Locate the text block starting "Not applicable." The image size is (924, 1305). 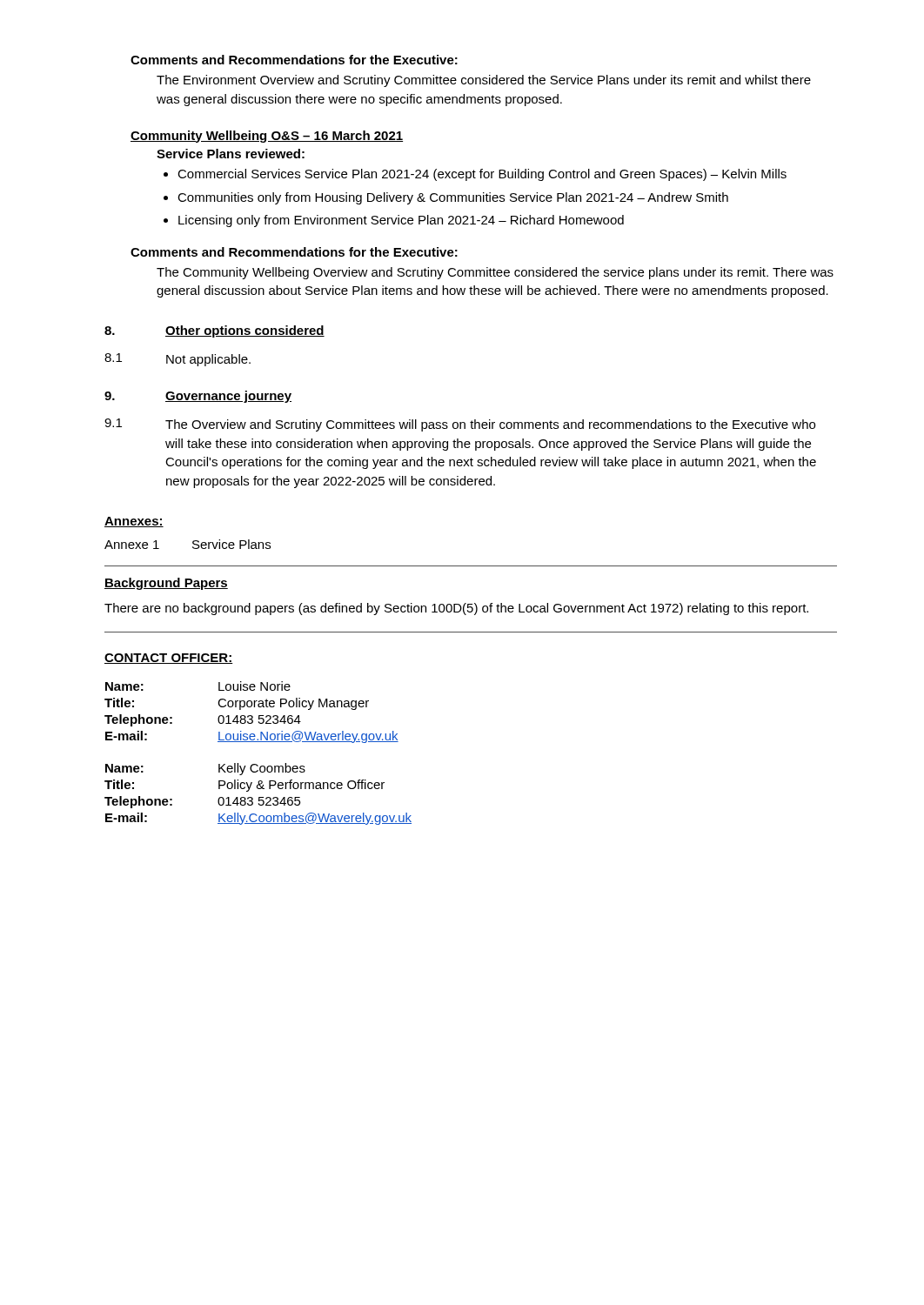tap(208, 359)
